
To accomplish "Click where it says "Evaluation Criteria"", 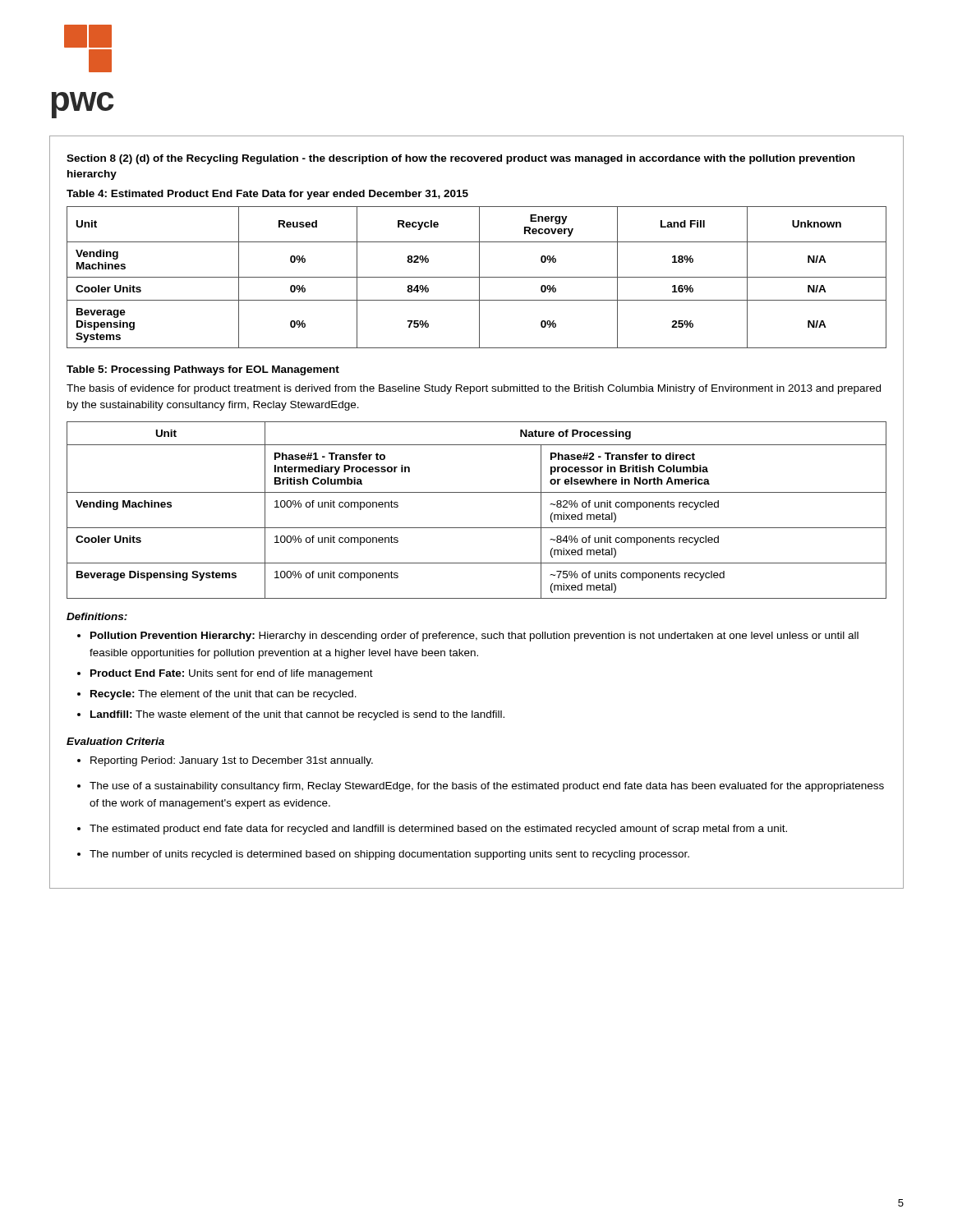I will (x=116, y=741).
